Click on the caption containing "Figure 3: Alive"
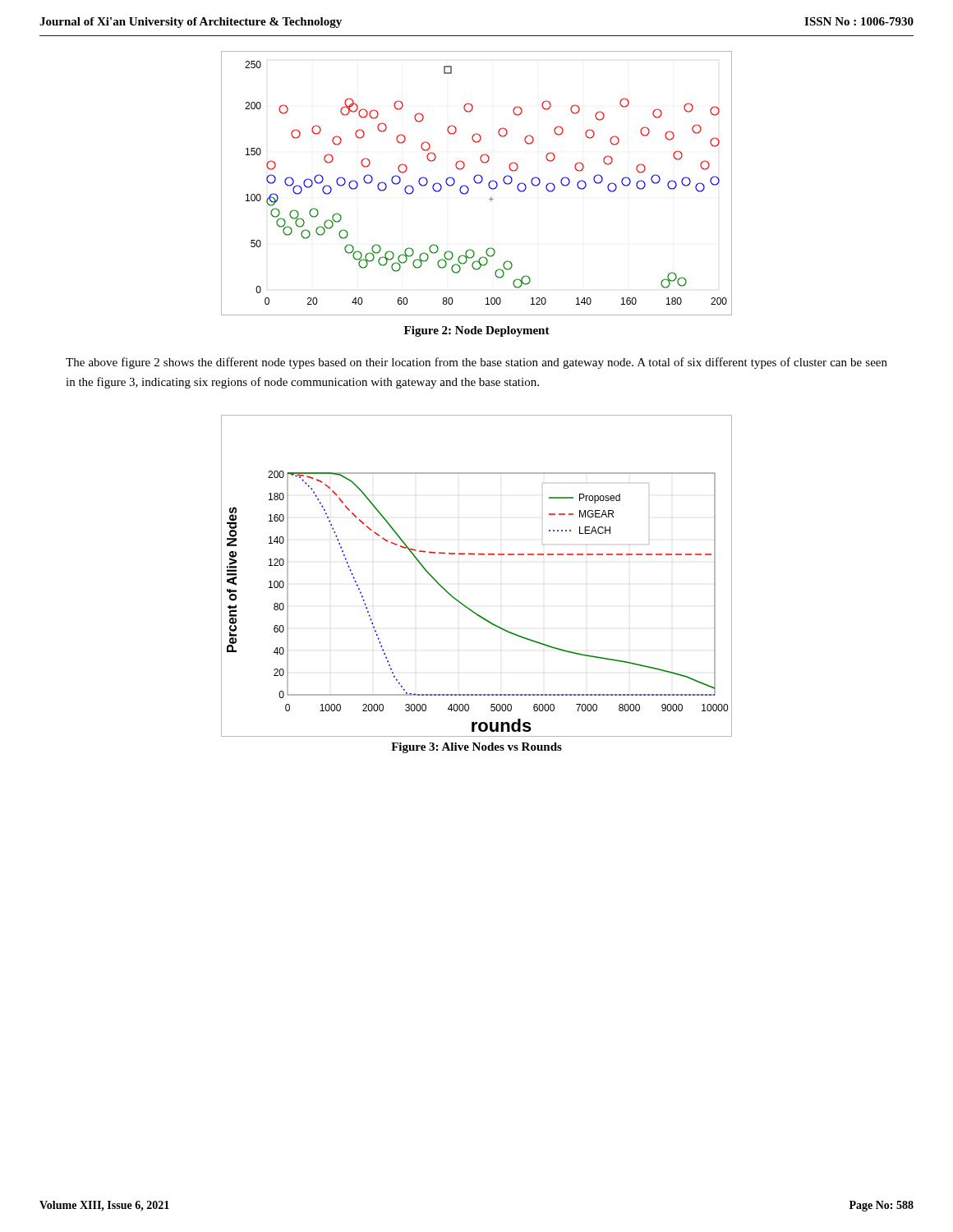The height and width of the screenshot is (1232, 953). 476,747
